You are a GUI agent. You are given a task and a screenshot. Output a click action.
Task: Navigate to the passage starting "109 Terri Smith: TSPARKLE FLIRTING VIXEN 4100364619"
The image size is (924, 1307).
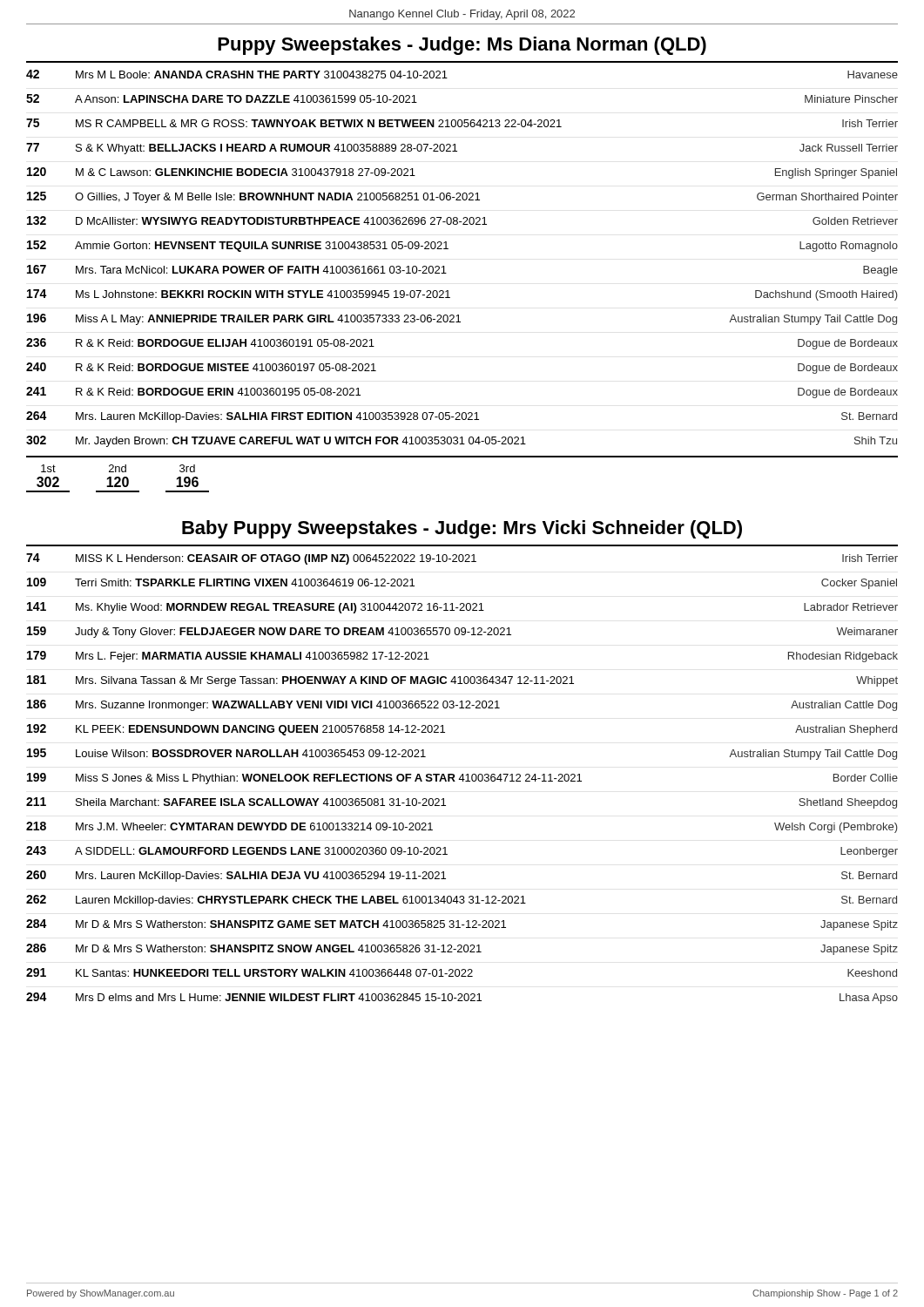247,583
